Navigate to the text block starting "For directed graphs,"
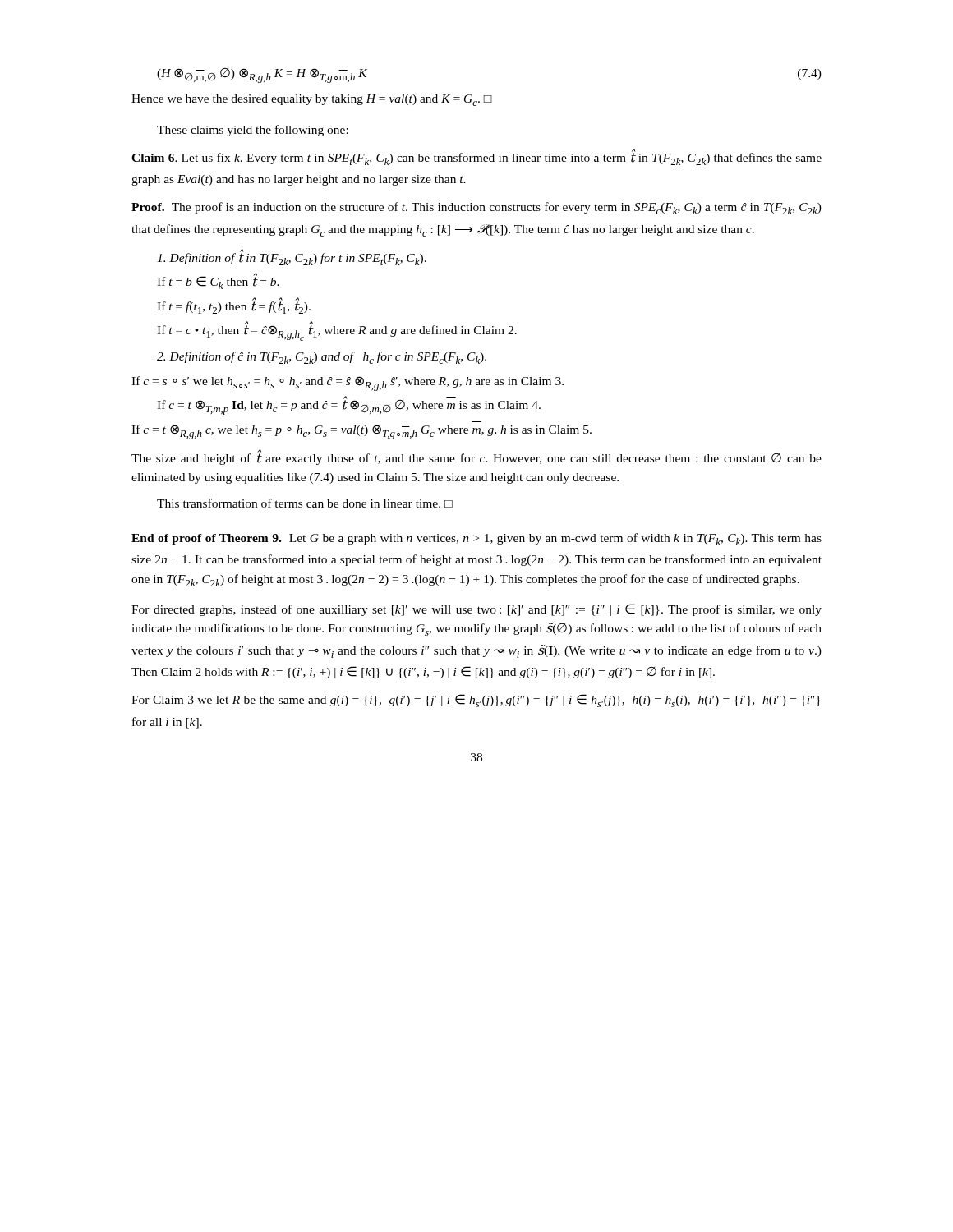953x1232 pixels. point(476,640)
